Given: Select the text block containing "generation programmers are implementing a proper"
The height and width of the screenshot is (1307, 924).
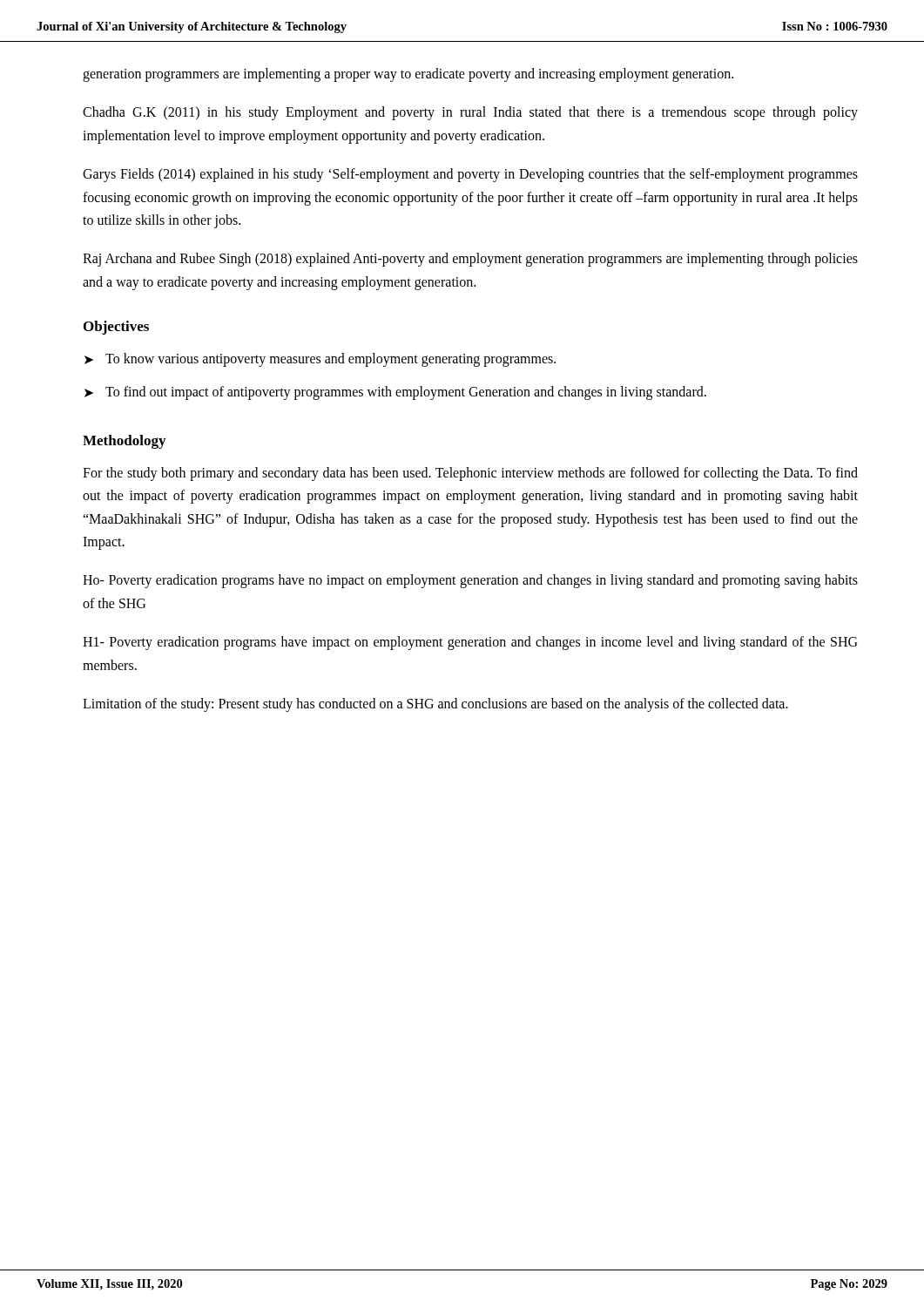Looking at the screenshot, I should [x=409, y=74].
